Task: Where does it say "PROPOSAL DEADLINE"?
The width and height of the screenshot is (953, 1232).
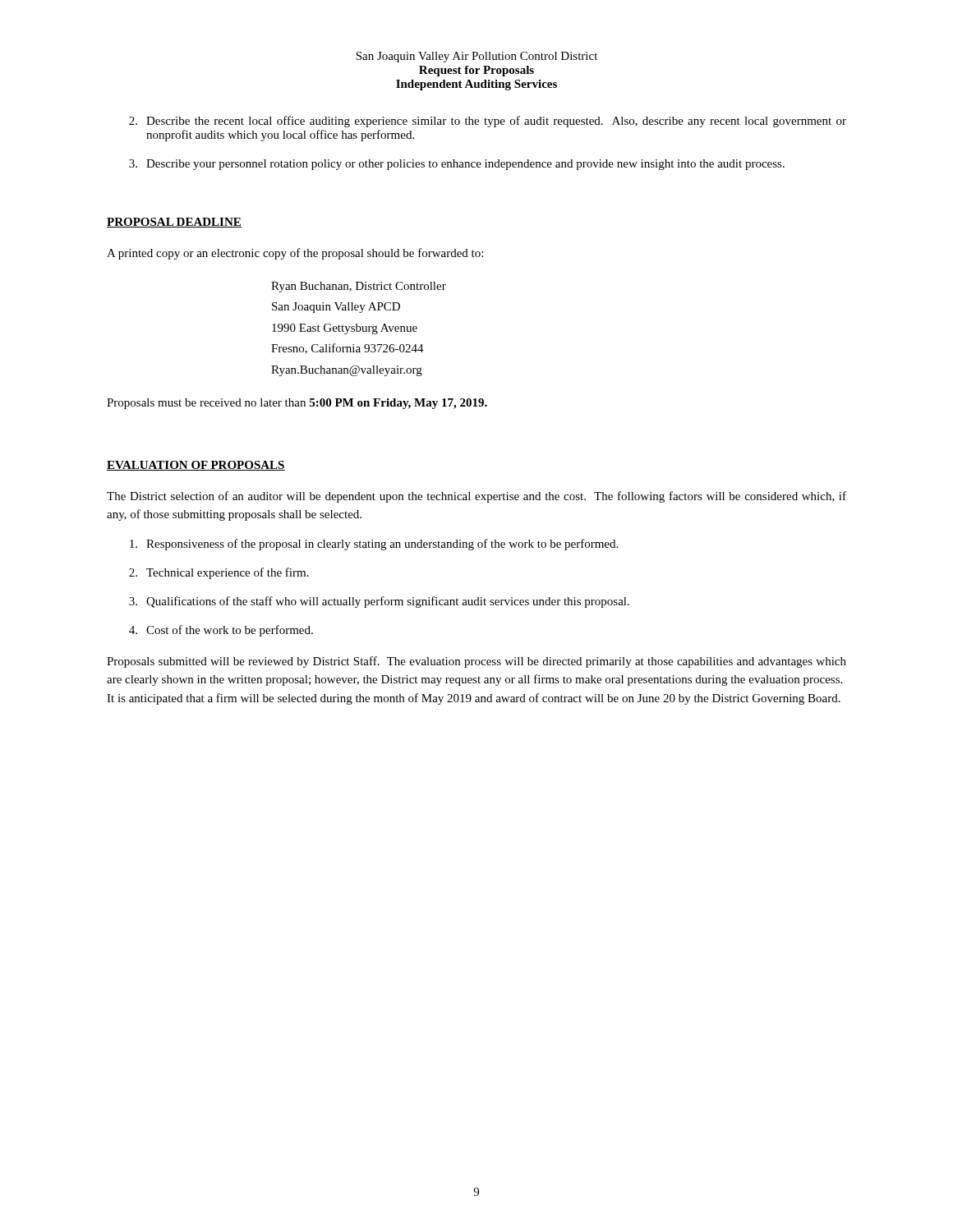Action: [x=174, y=222]
